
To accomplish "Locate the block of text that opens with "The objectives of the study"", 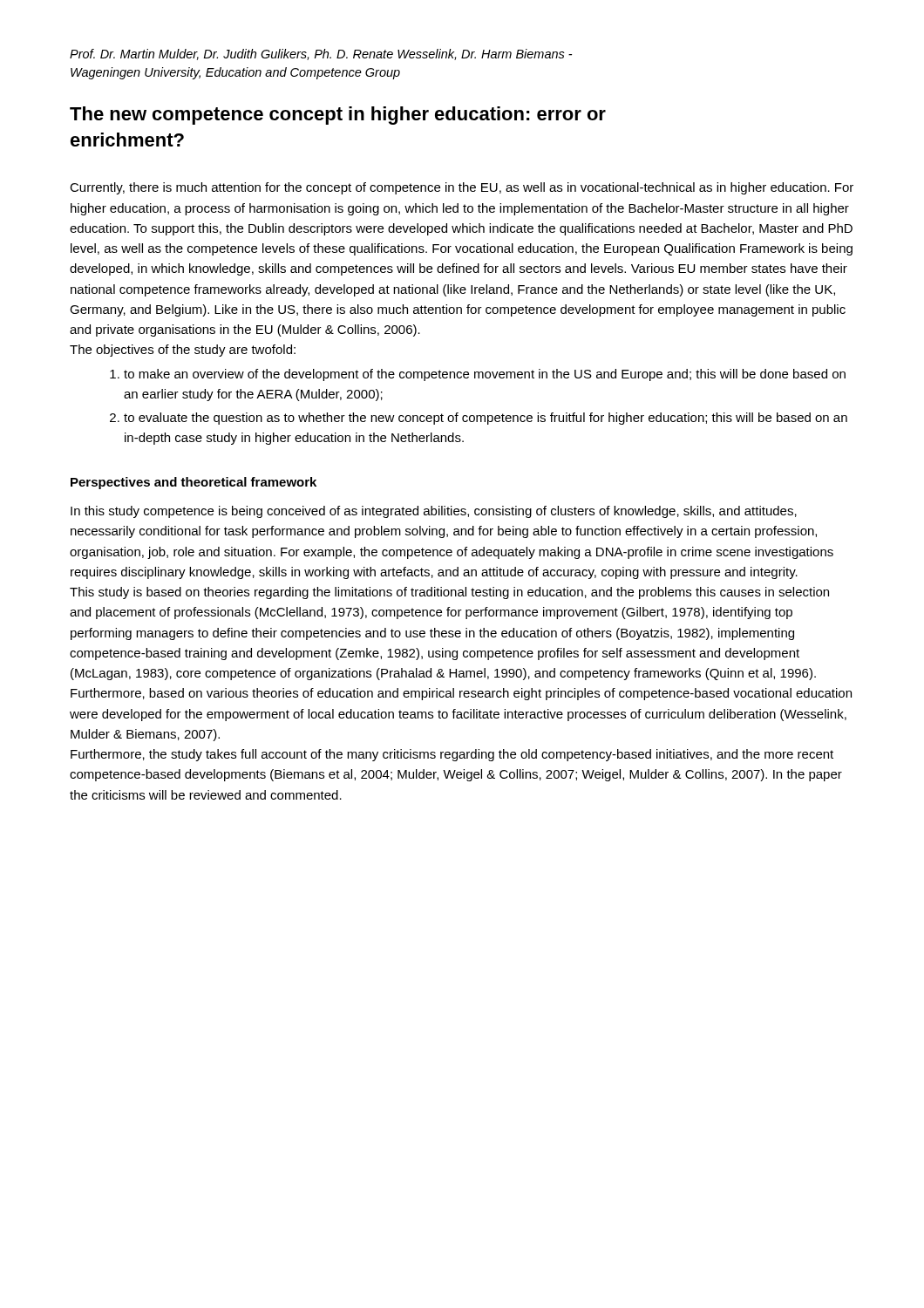I will pyautogui.click(x=183, y=350).
